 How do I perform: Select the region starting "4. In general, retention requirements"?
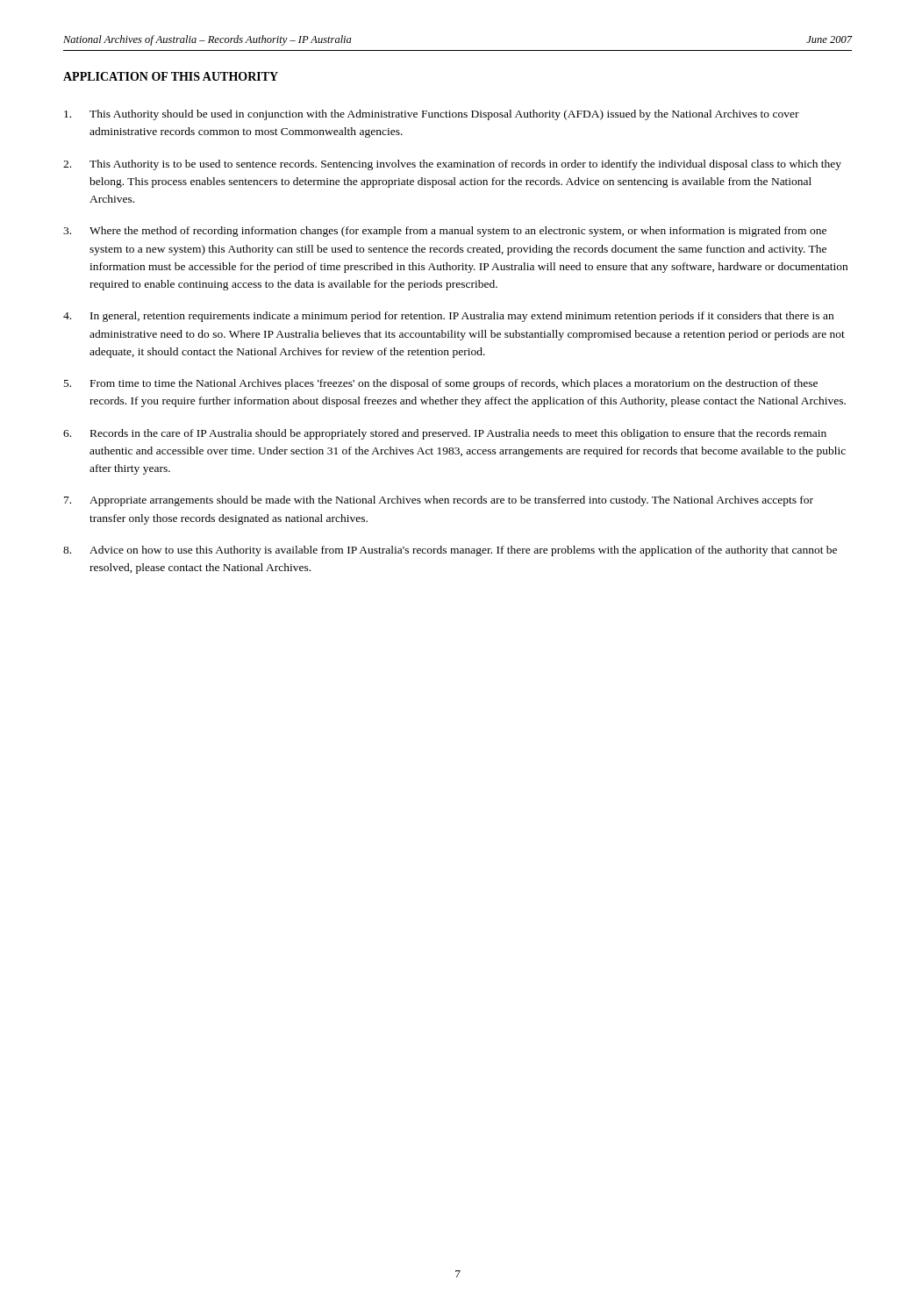pyautogui.click(x=458, y=334)
